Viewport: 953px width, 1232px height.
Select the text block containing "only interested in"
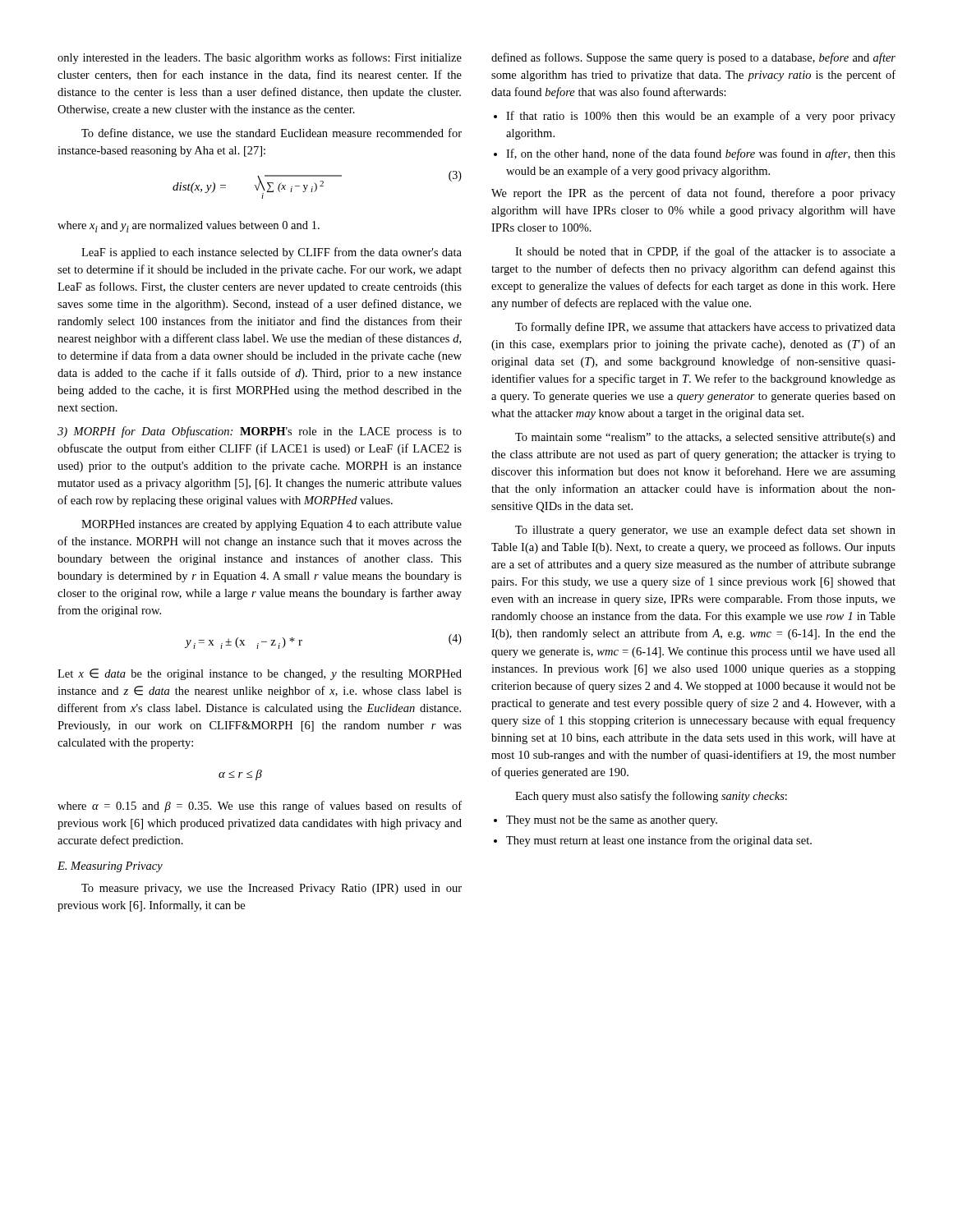[260, 104]
